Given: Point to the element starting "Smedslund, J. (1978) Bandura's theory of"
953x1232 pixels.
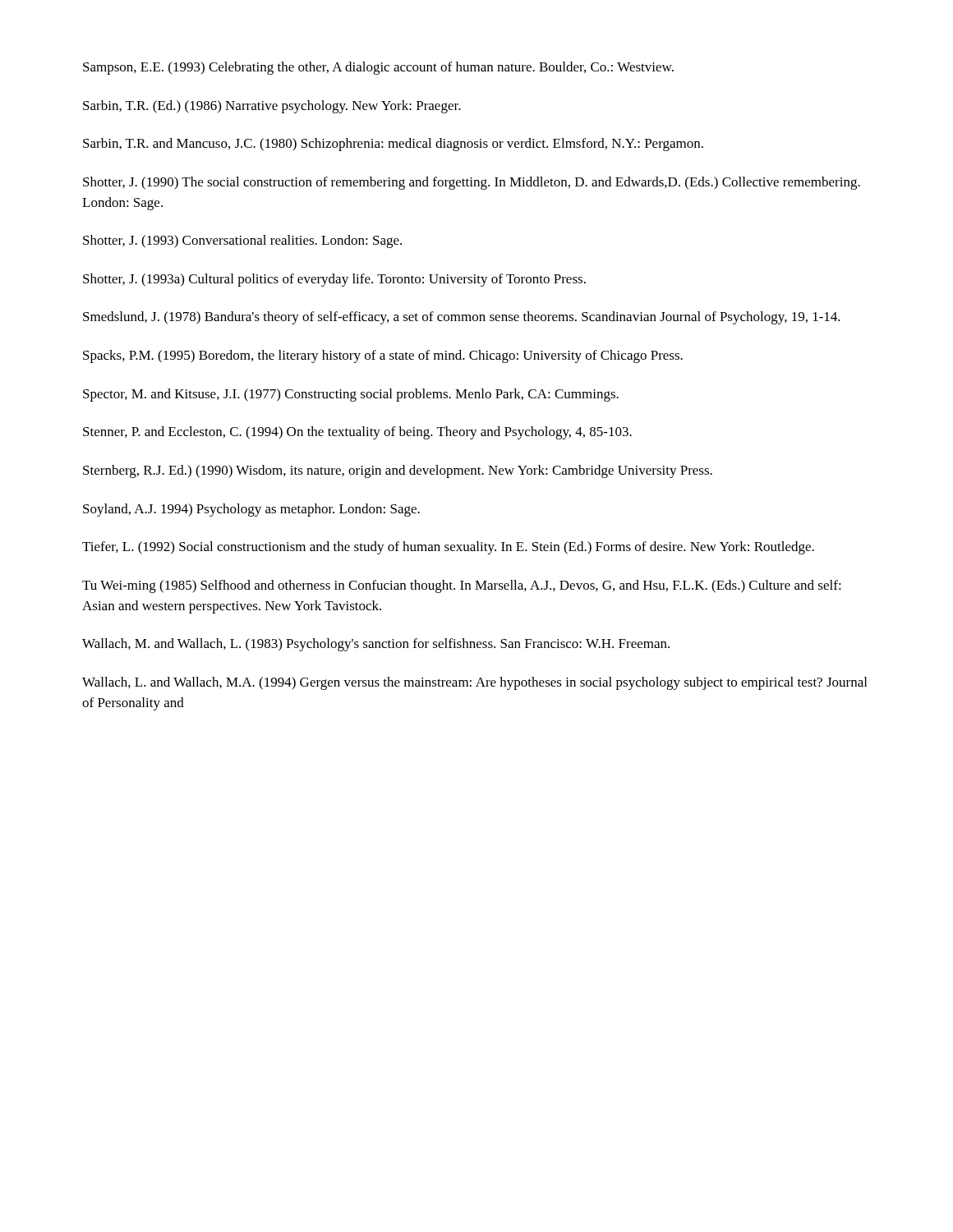Looking at the screenshot, I should pos(462,317).
